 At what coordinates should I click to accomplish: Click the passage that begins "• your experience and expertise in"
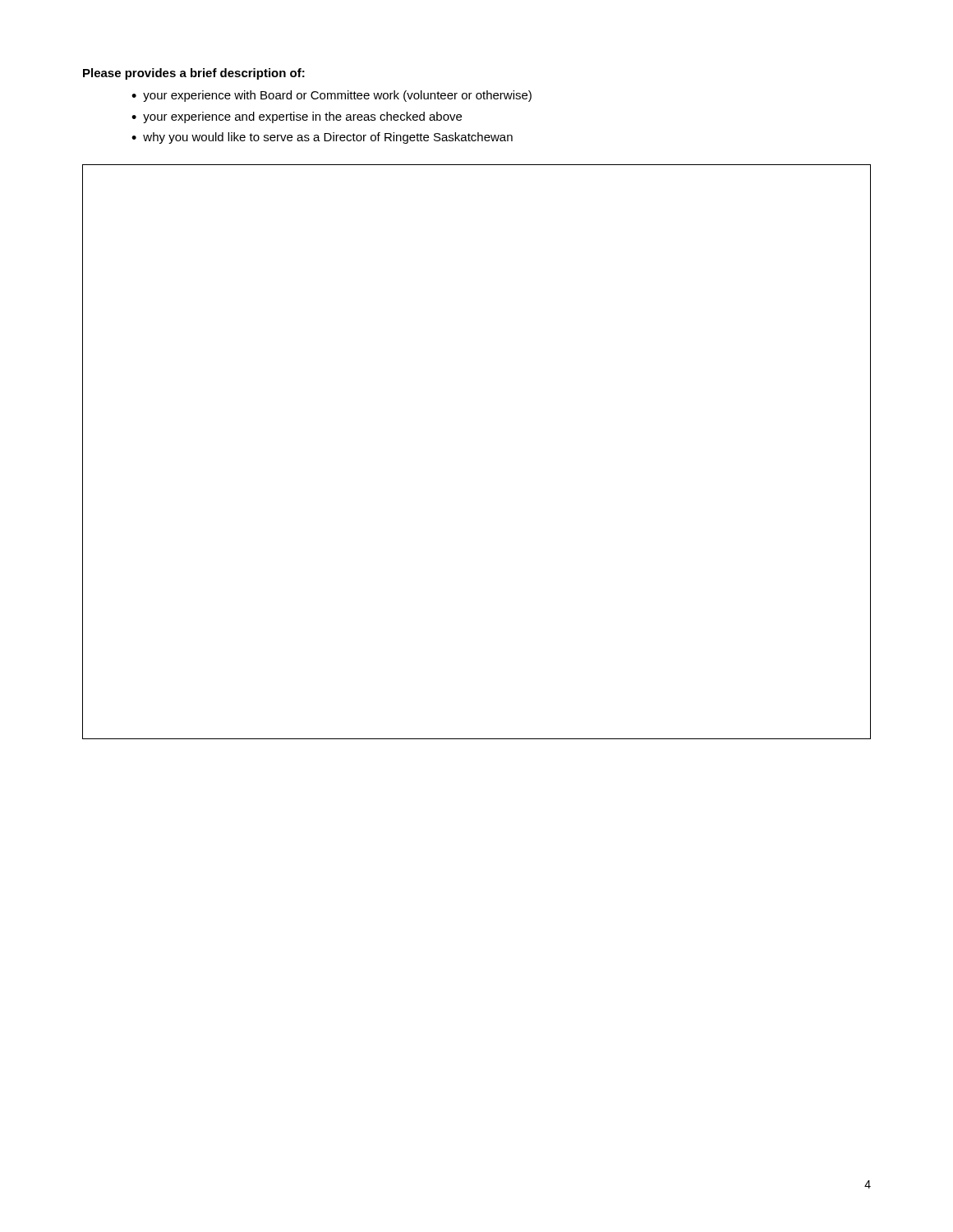click(x=297, y=118)
